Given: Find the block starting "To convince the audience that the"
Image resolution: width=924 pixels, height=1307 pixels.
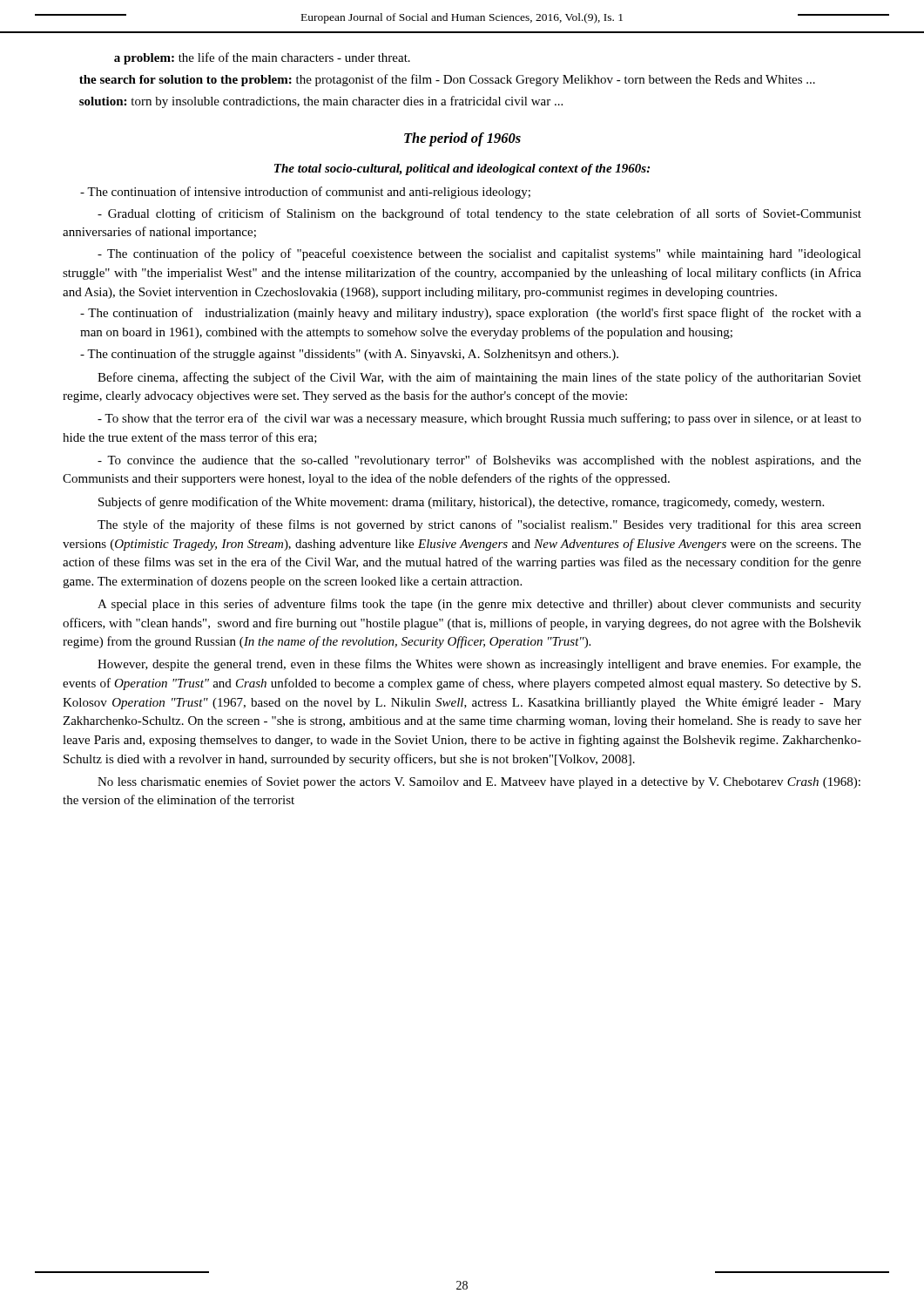Looking at the screenshot, I should click(462, 470).
